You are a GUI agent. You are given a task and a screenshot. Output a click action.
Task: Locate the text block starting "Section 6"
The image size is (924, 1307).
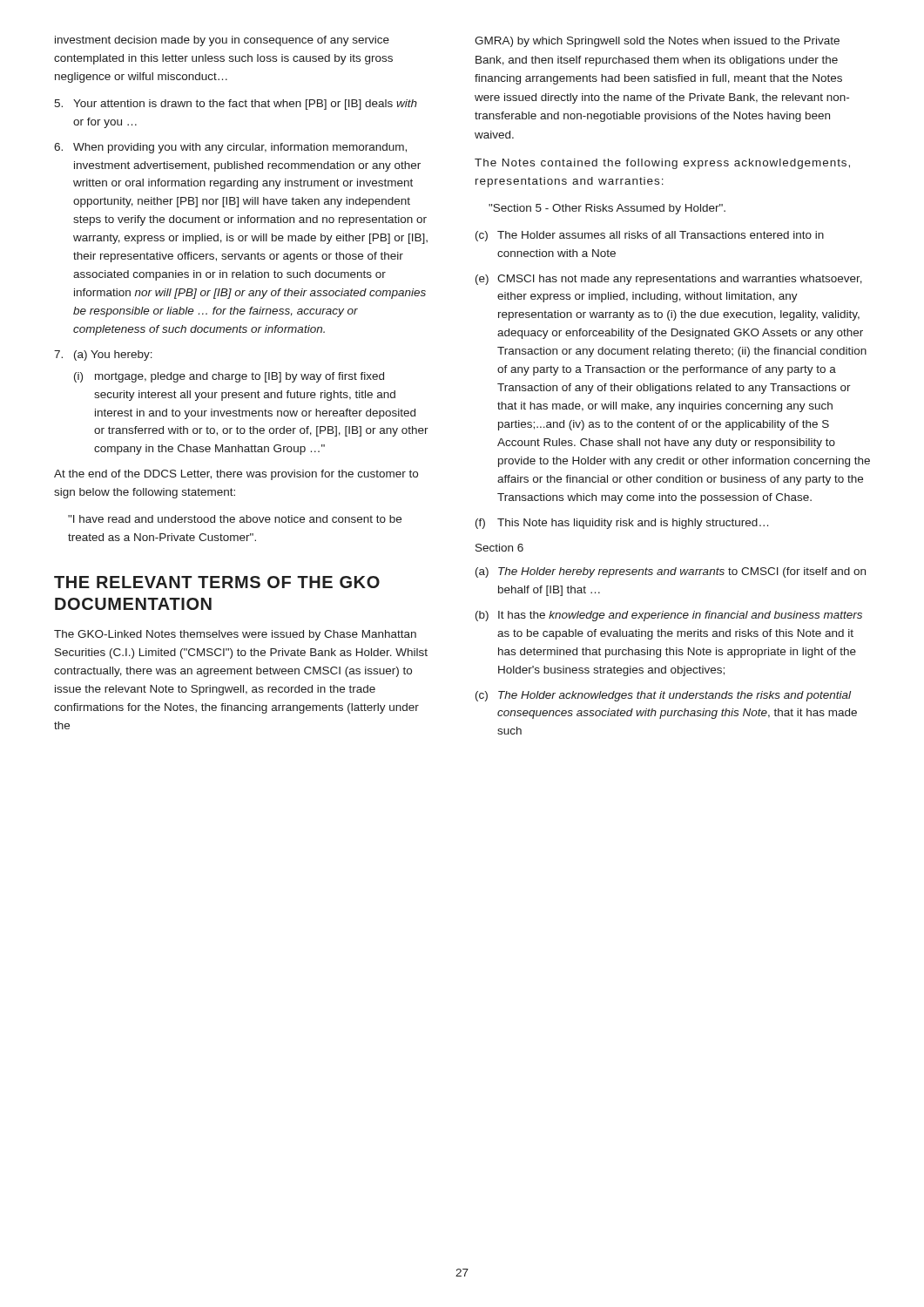tap(499, 548)
